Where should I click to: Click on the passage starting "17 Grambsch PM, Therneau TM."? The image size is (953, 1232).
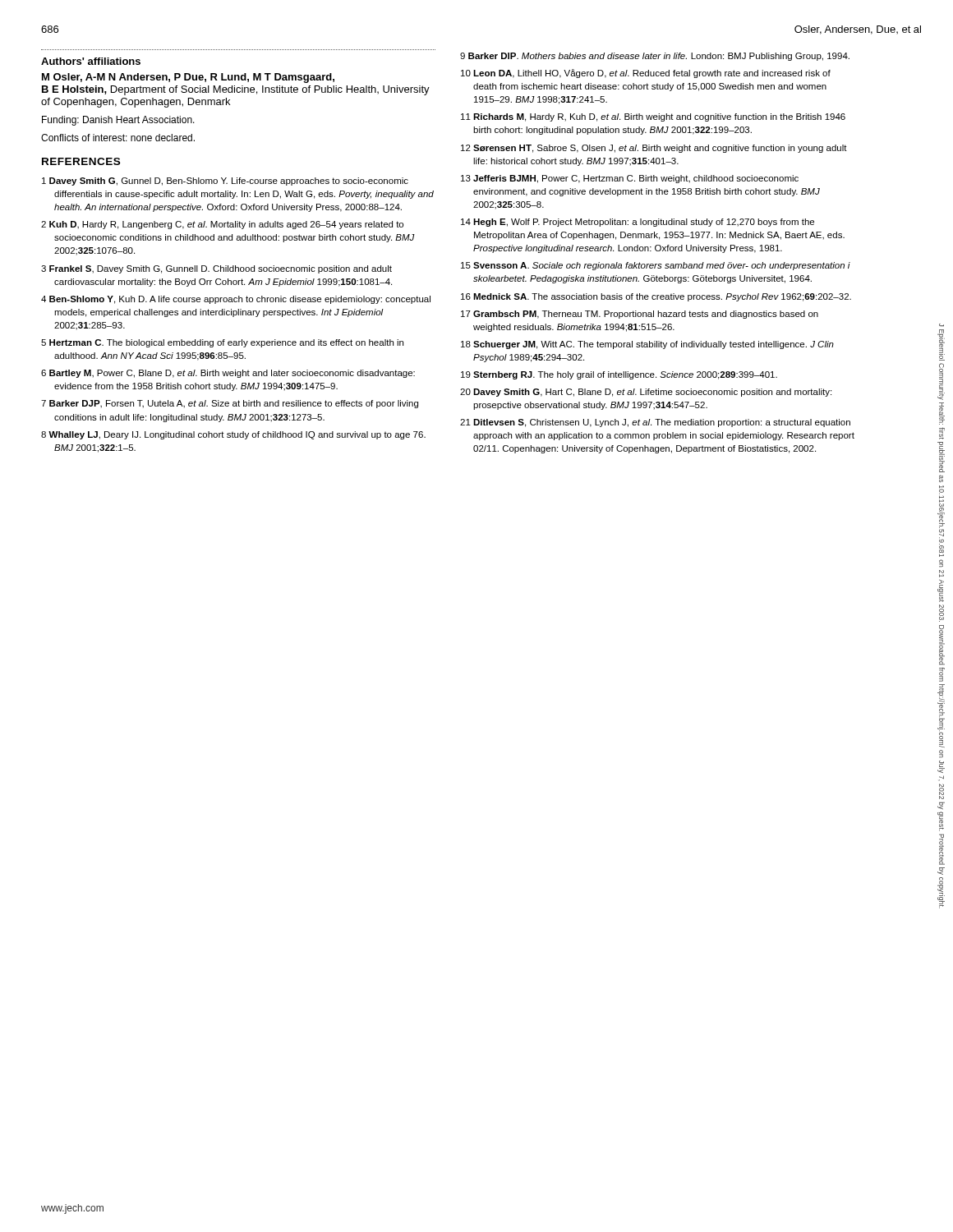(639, 320)
